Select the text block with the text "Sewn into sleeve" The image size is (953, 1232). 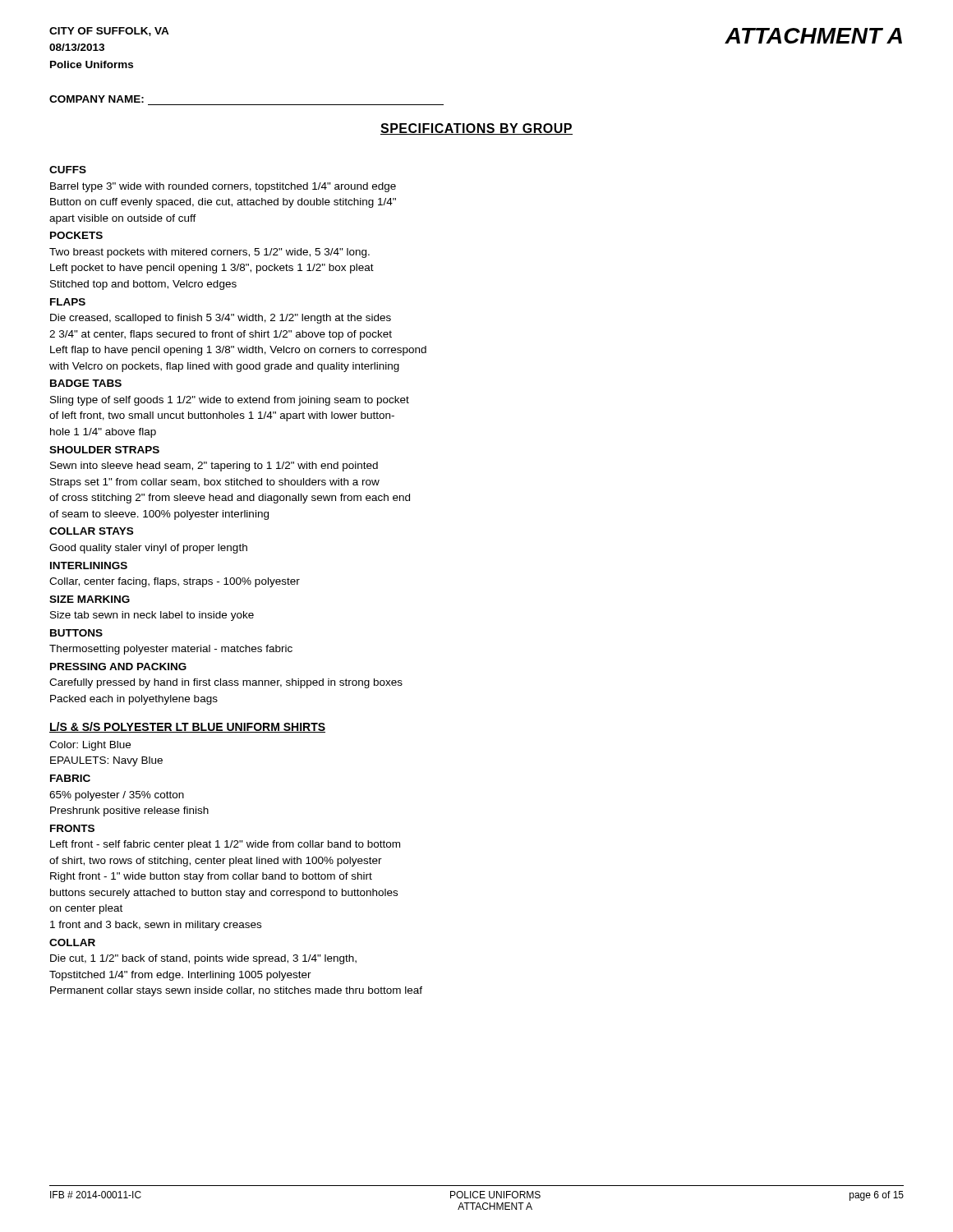point(230,490)
